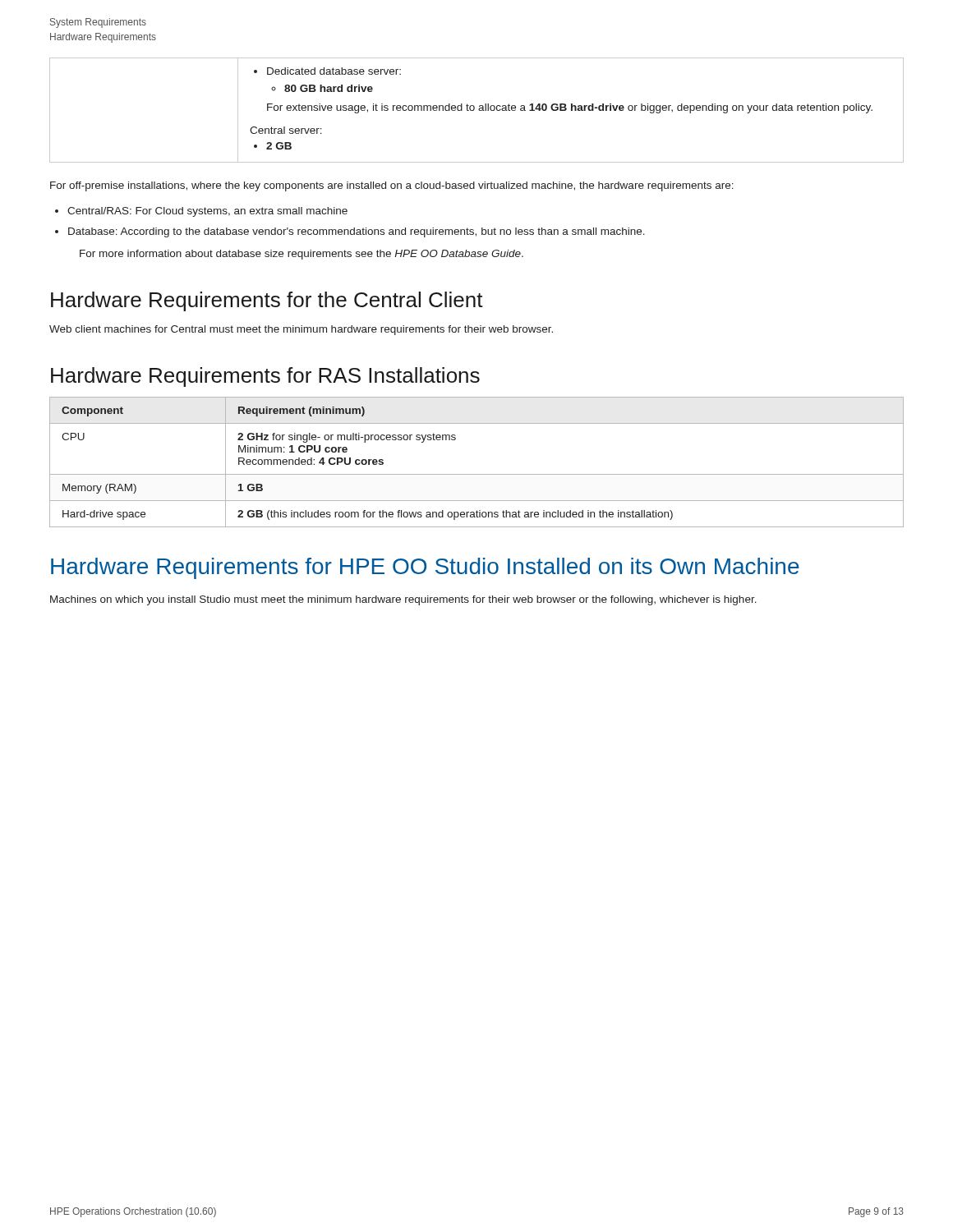
Task: Locate the table with the text "2 GHz for single- or"
Action: (x=476, y=462)
